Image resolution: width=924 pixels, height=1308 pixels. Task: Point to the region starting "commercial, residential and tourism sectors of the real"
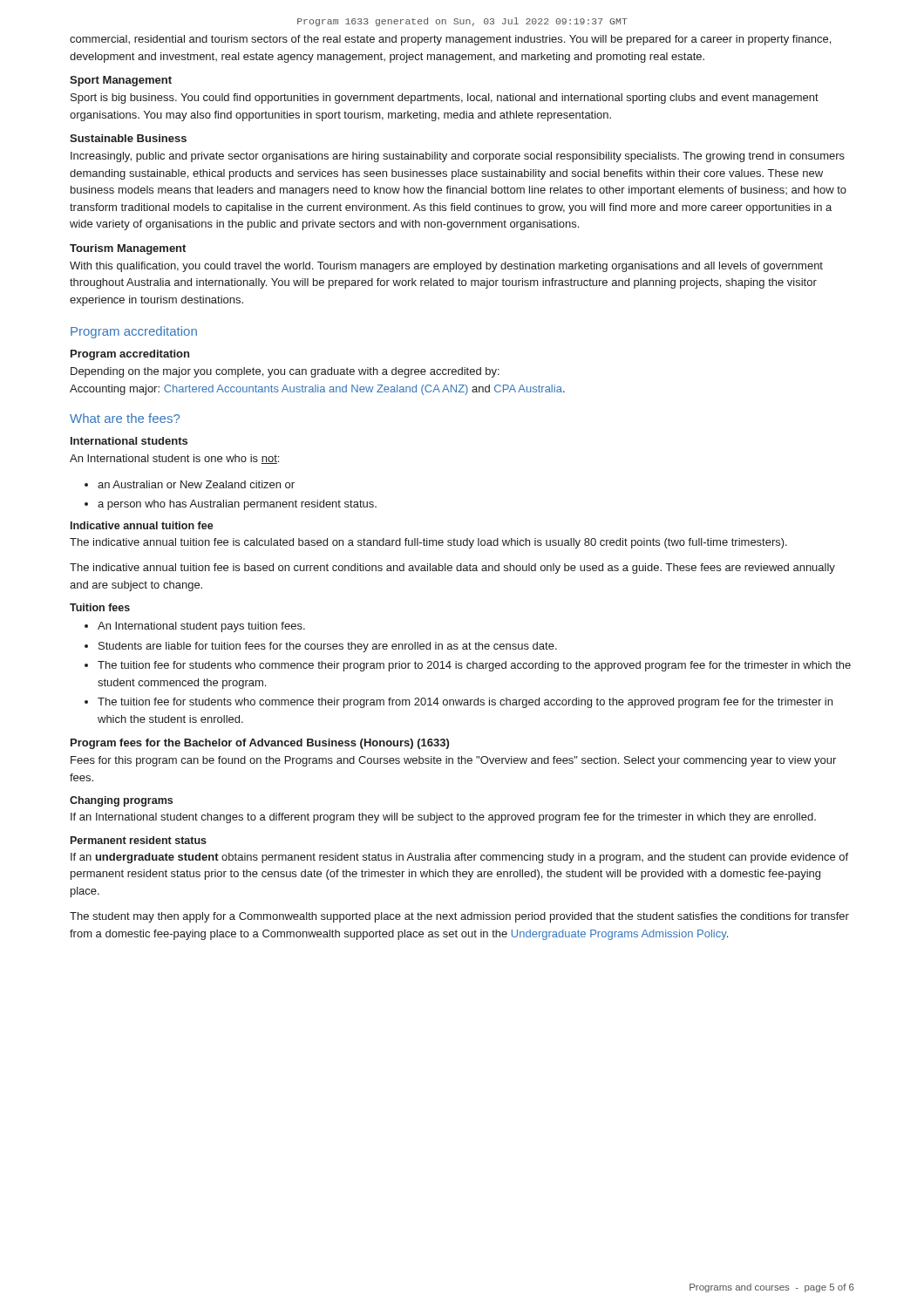451,47
